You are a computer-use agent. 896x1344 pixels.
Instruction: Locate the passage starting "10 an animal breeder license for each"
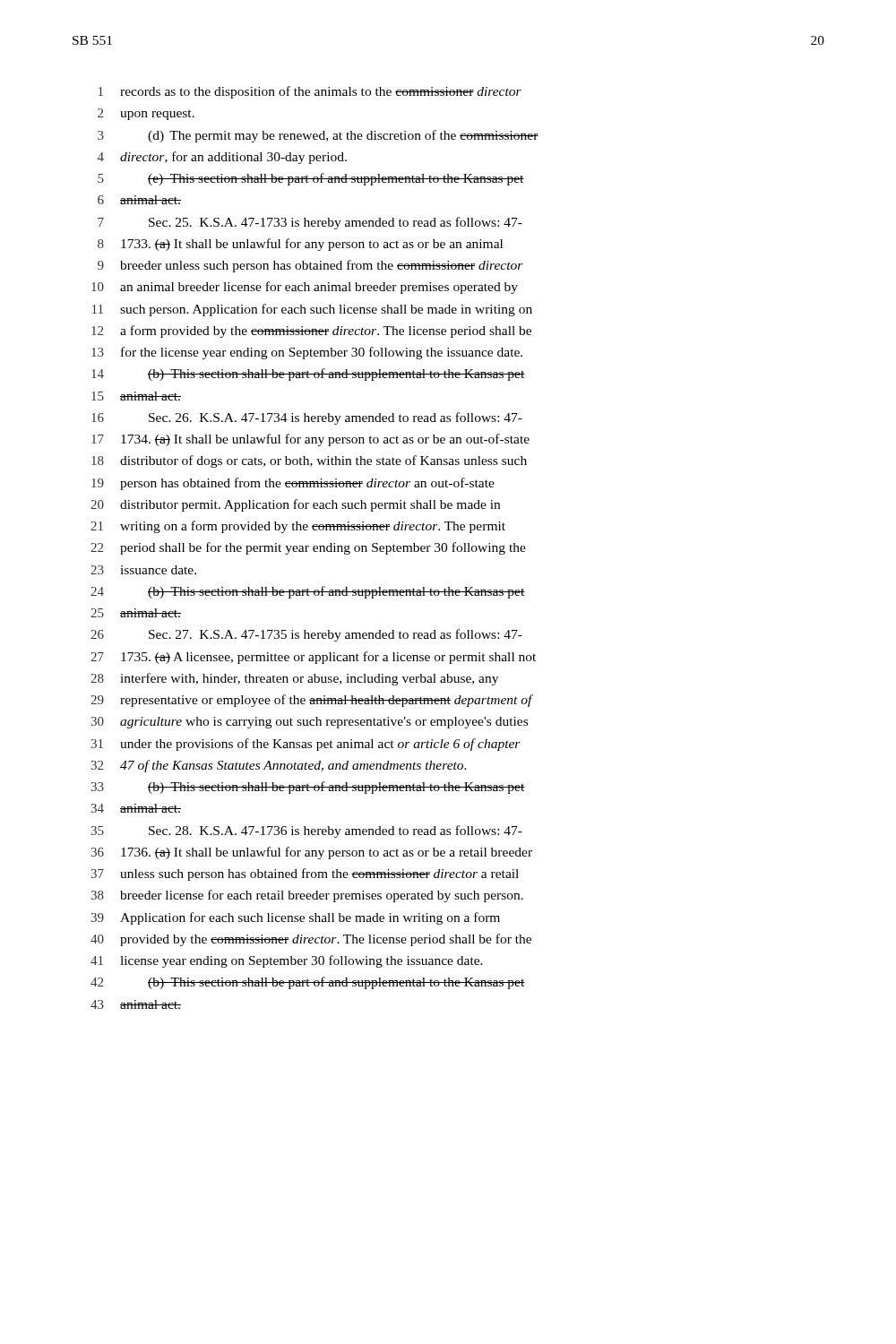(448, 287)
